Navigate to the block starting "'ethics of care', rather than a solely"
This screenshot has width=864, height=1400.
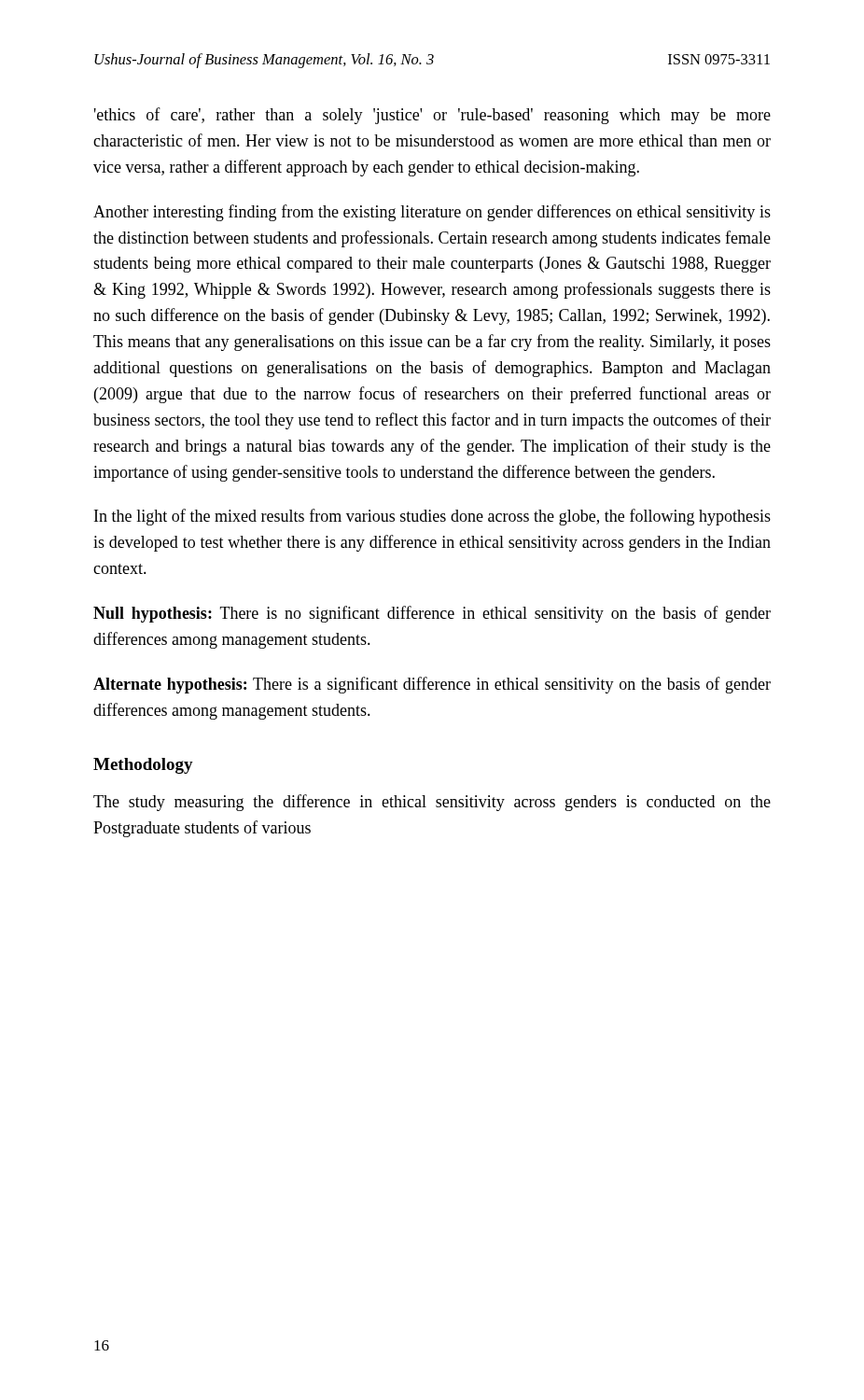point(432,141)
